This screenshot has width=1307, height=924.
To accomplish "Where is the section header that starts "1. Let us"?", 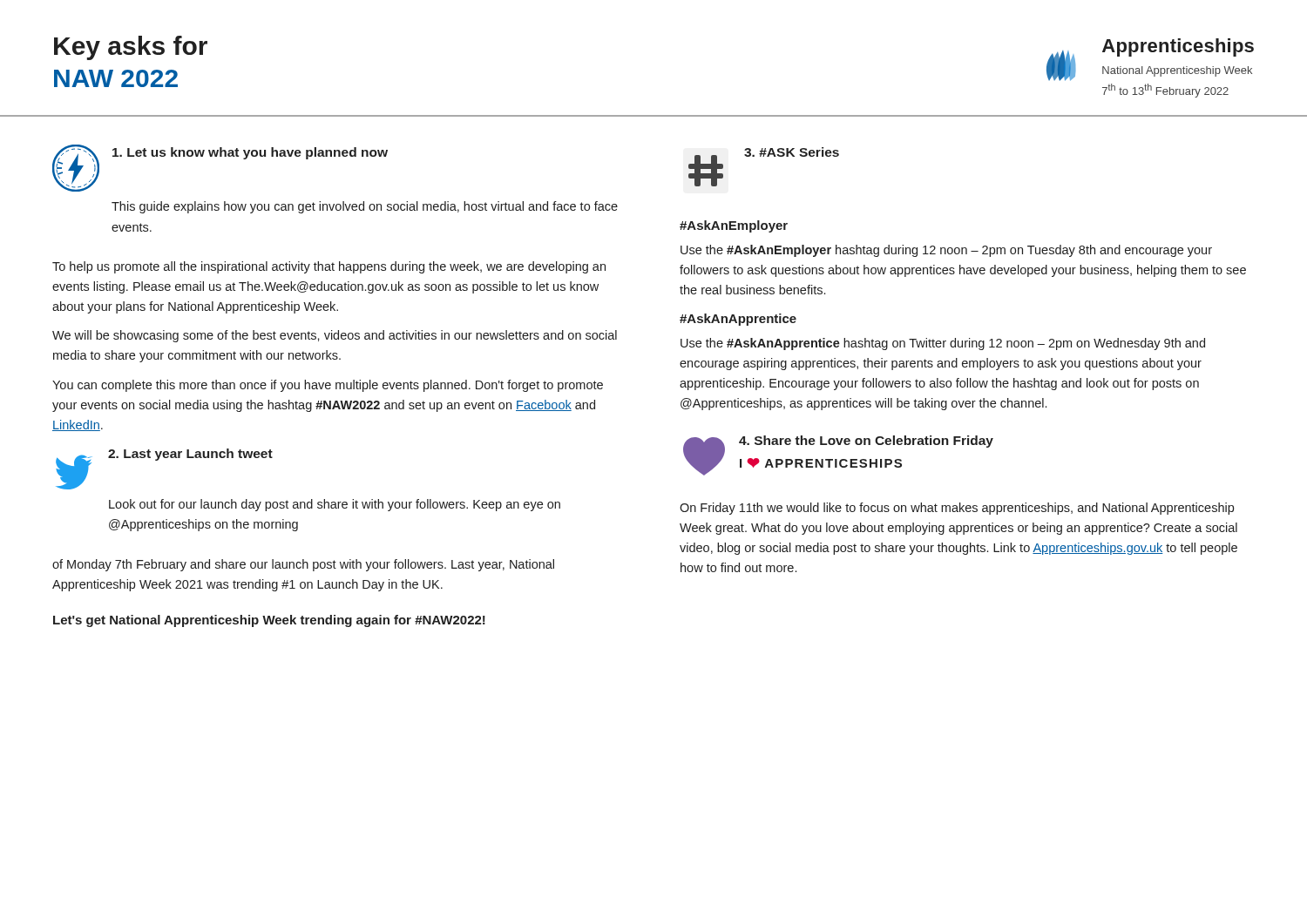I will coord(250,152).
